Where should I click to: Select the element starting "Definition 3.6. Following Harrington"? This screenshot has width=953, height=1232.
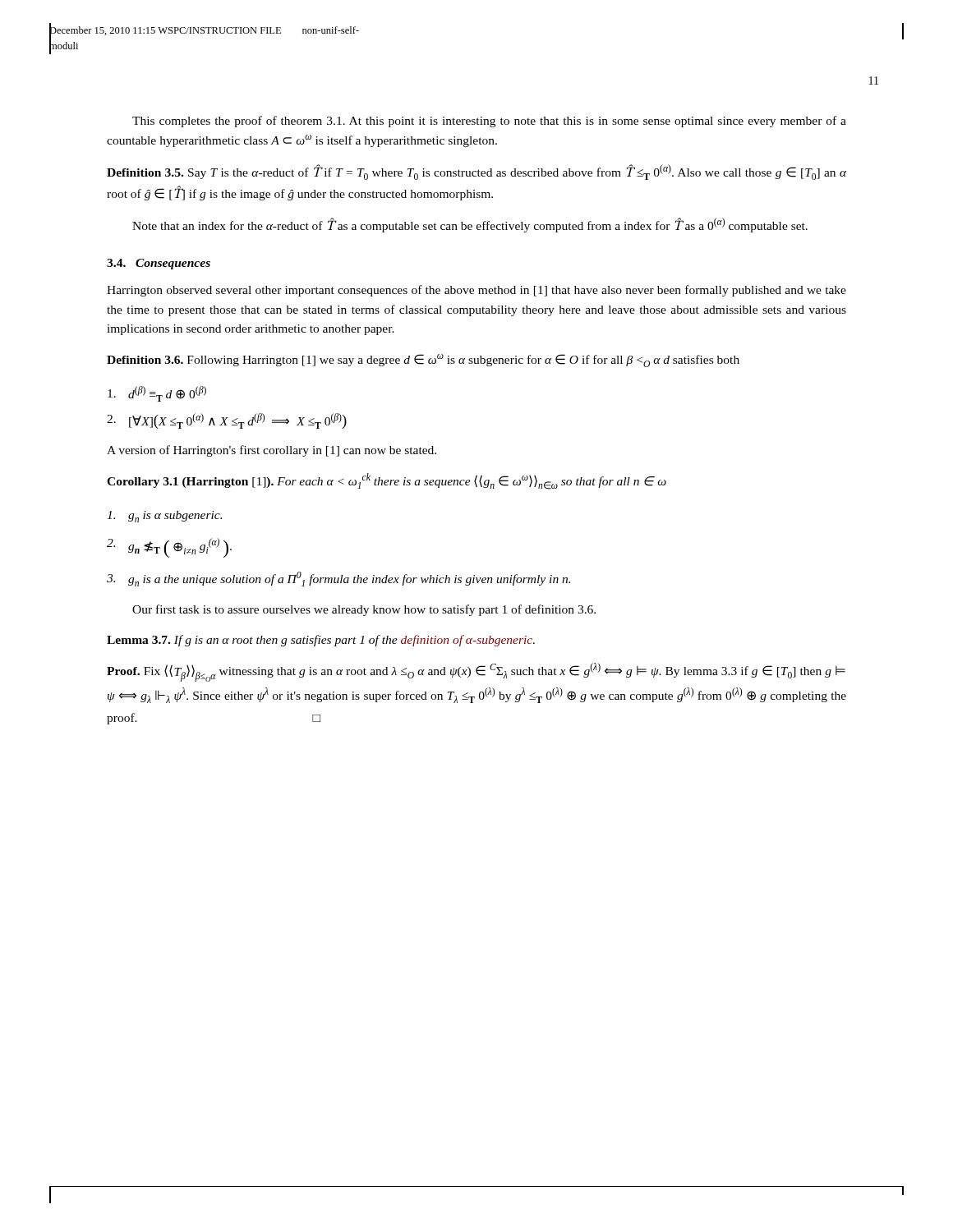click(423, 360)
